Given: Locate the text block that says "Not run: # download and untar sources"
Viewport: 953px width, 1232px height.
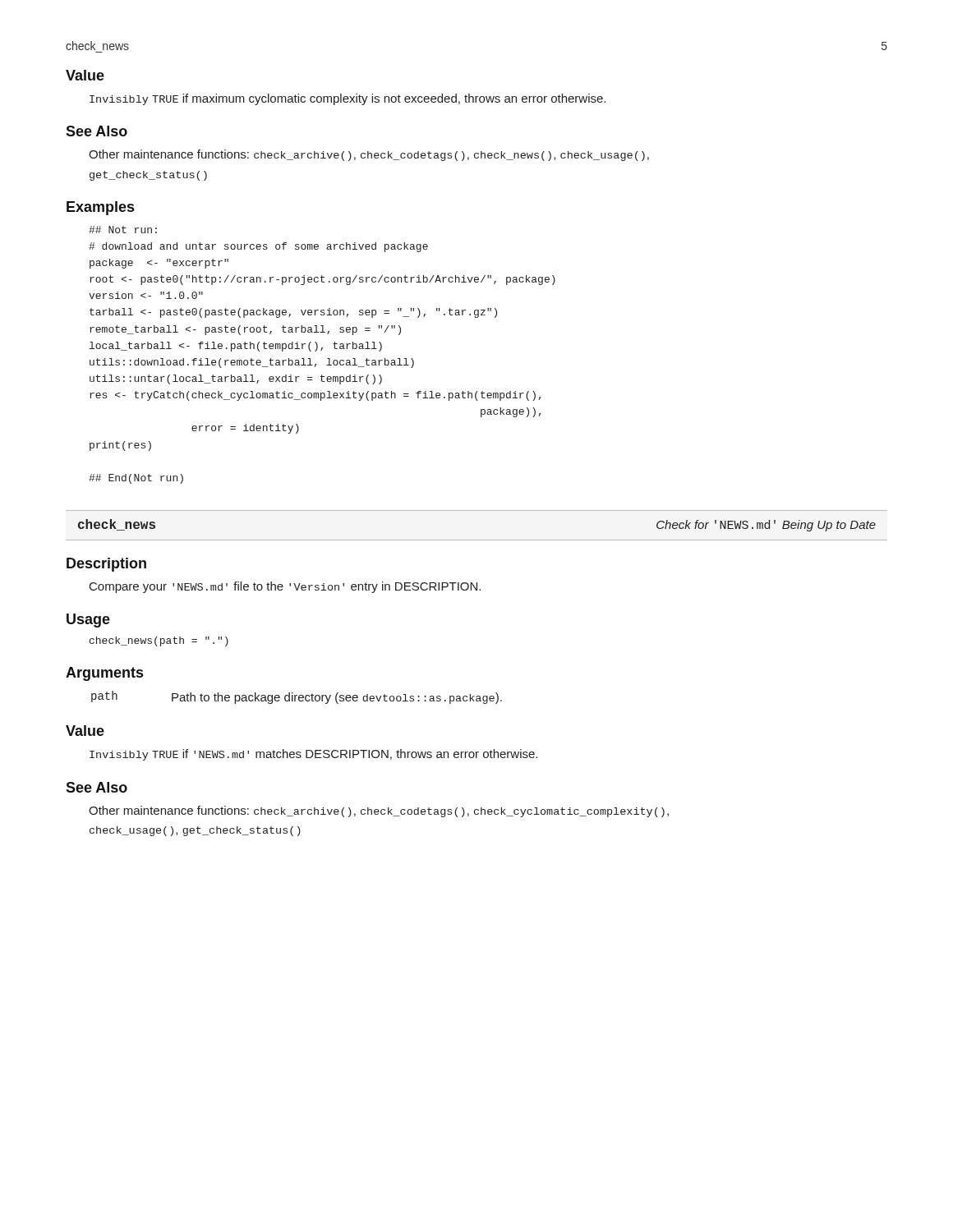Looking at the screenshot, I should click(323, 354).
